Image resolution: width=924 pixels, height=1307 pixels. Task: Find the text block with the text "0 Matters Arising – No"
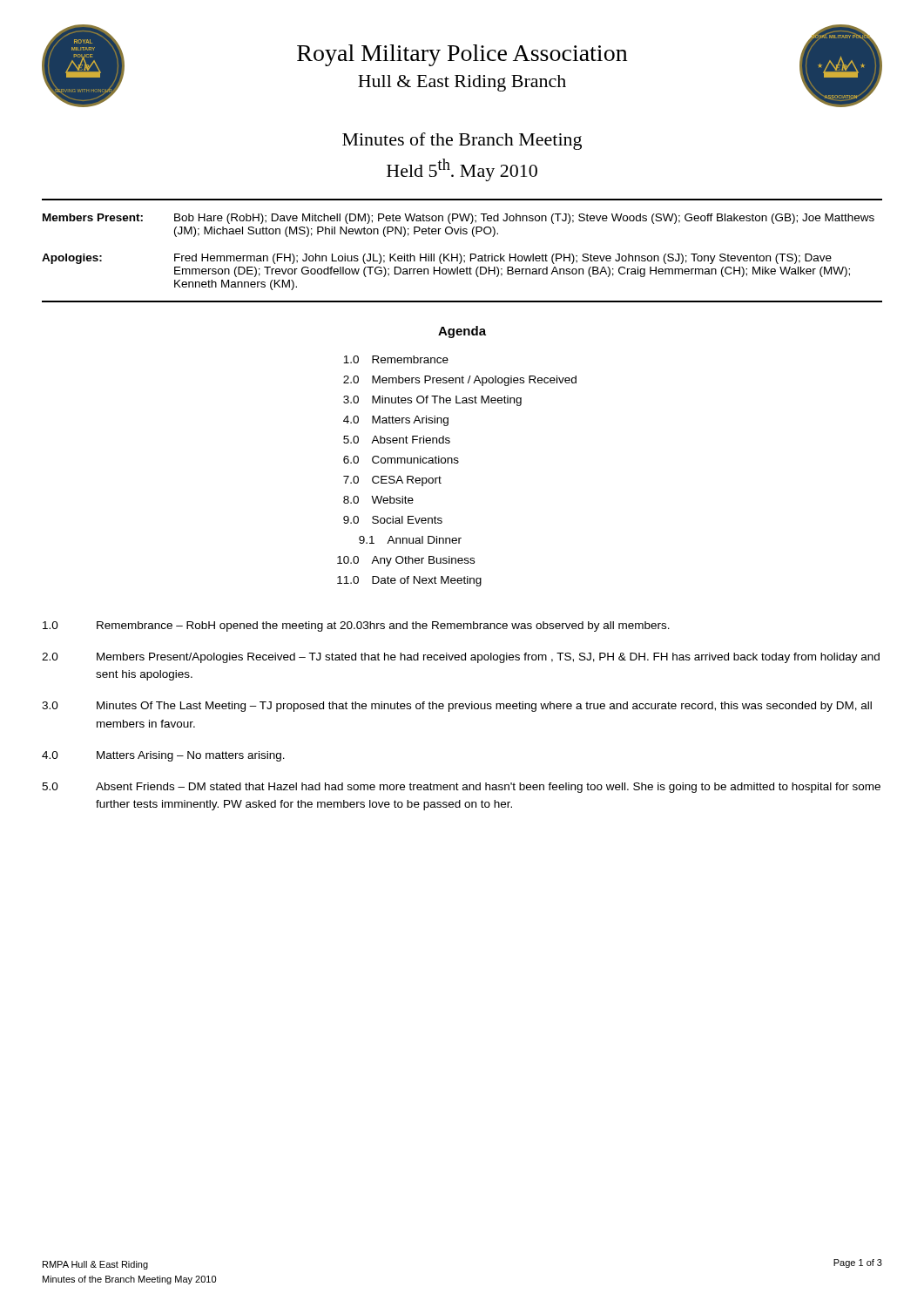(163, 756)
